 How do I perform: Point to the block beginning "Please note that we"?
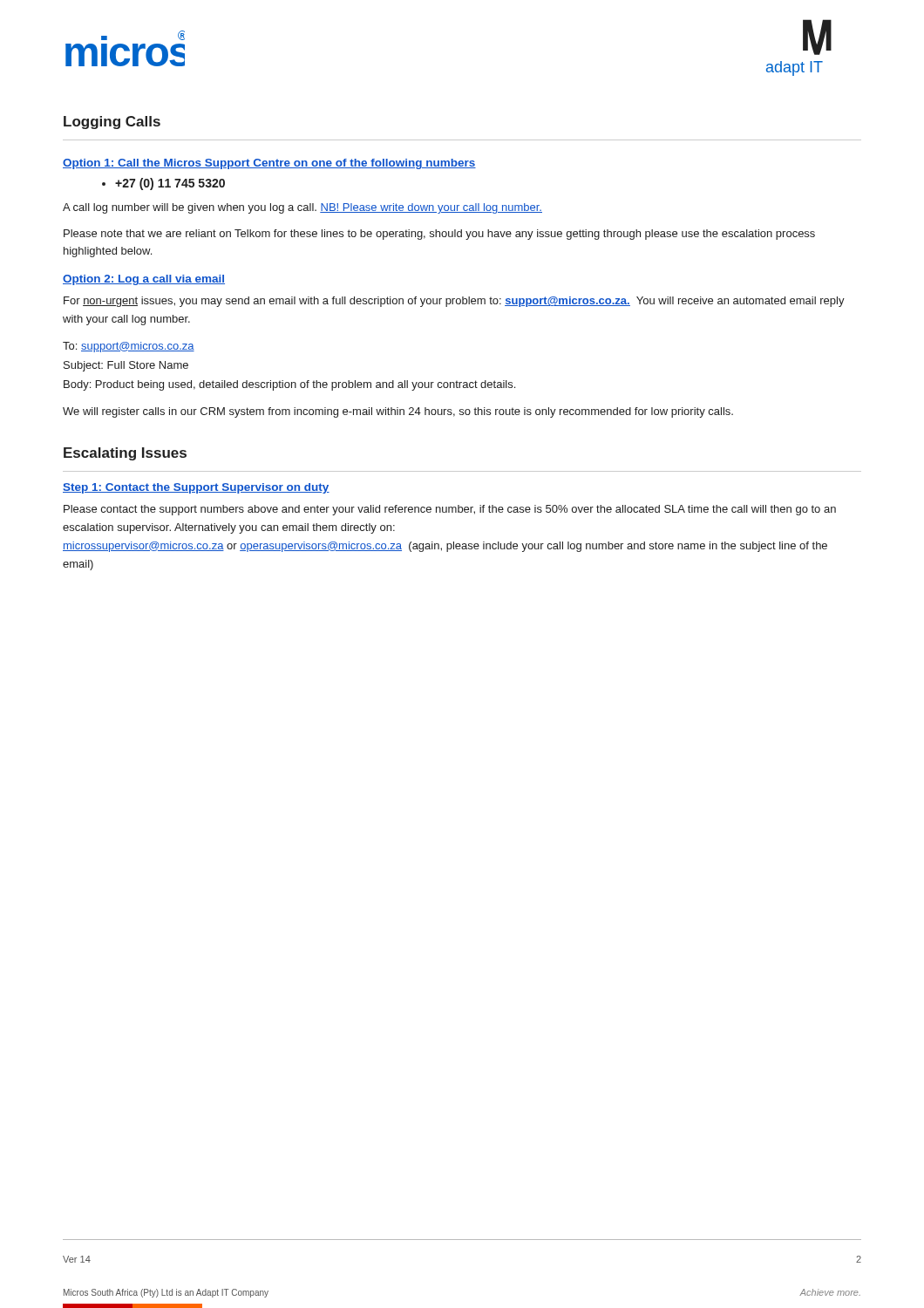[439, 242]
